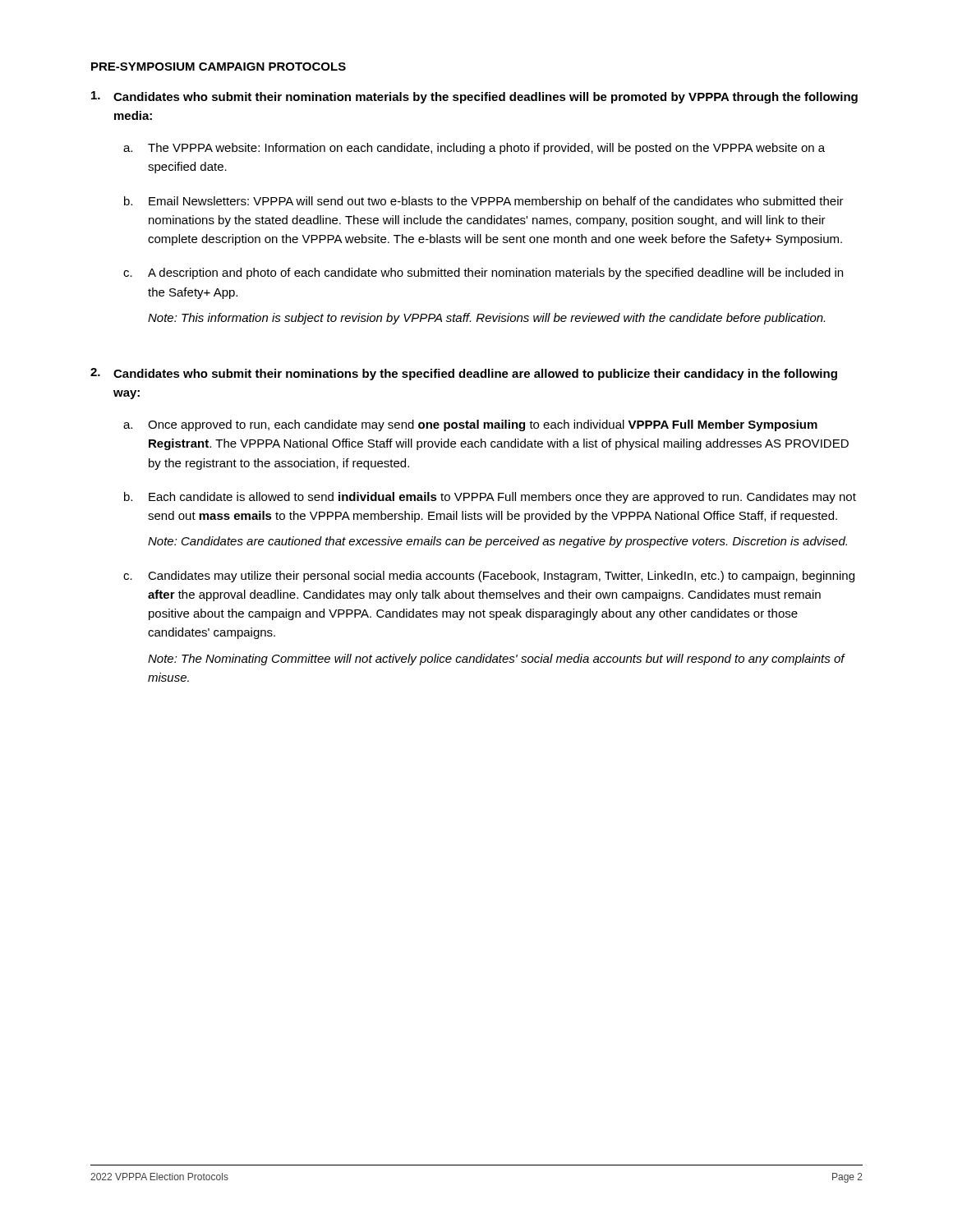Find the text starting "Note: Candidates are"
The height and width of the screenshot is (1232, 953).
[498, 541]
